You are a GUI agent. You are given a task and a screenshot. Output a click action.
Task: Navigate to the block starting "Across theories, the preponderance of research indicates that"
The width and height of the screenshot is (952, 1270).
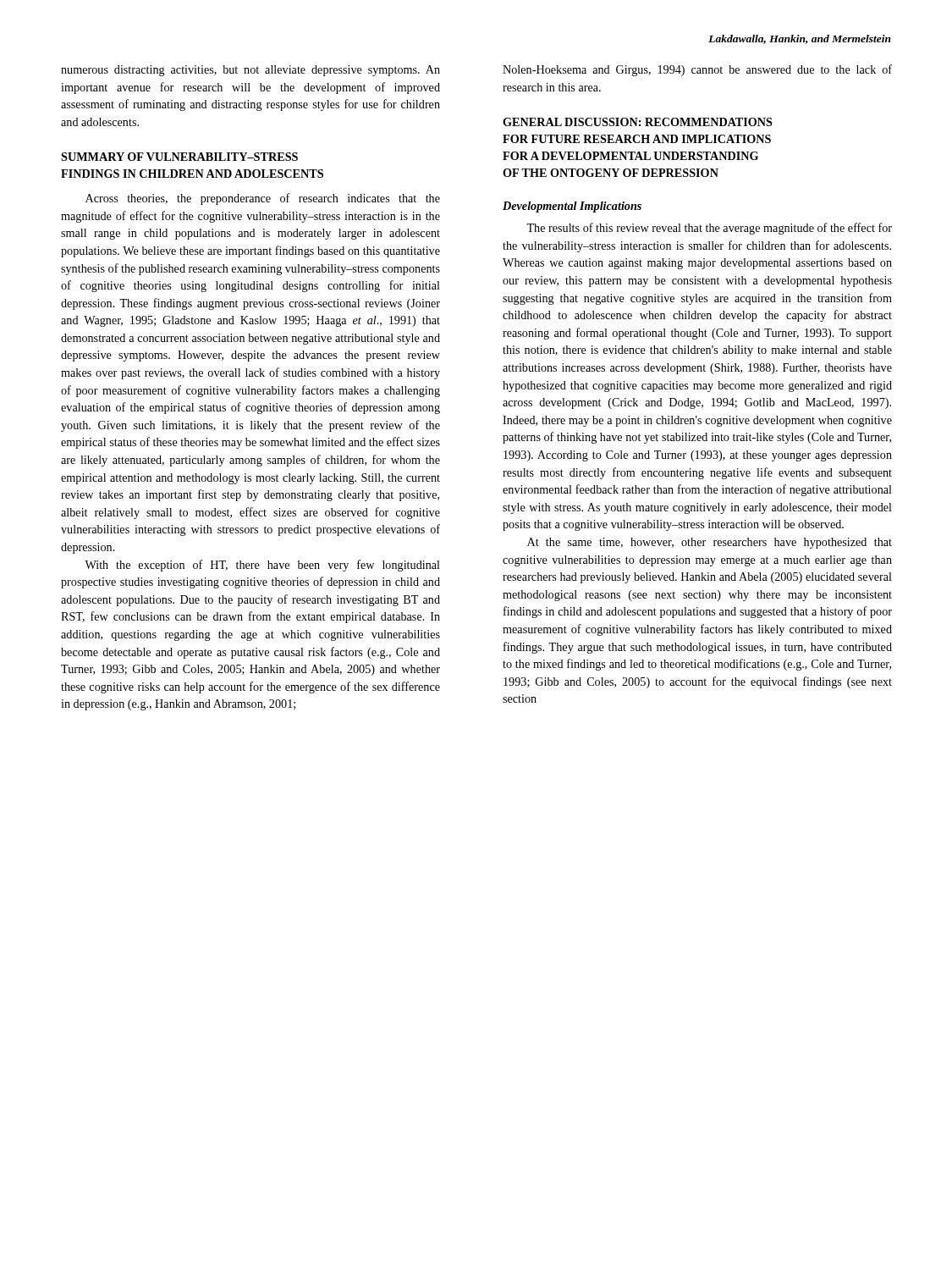(x=250, y=451)
